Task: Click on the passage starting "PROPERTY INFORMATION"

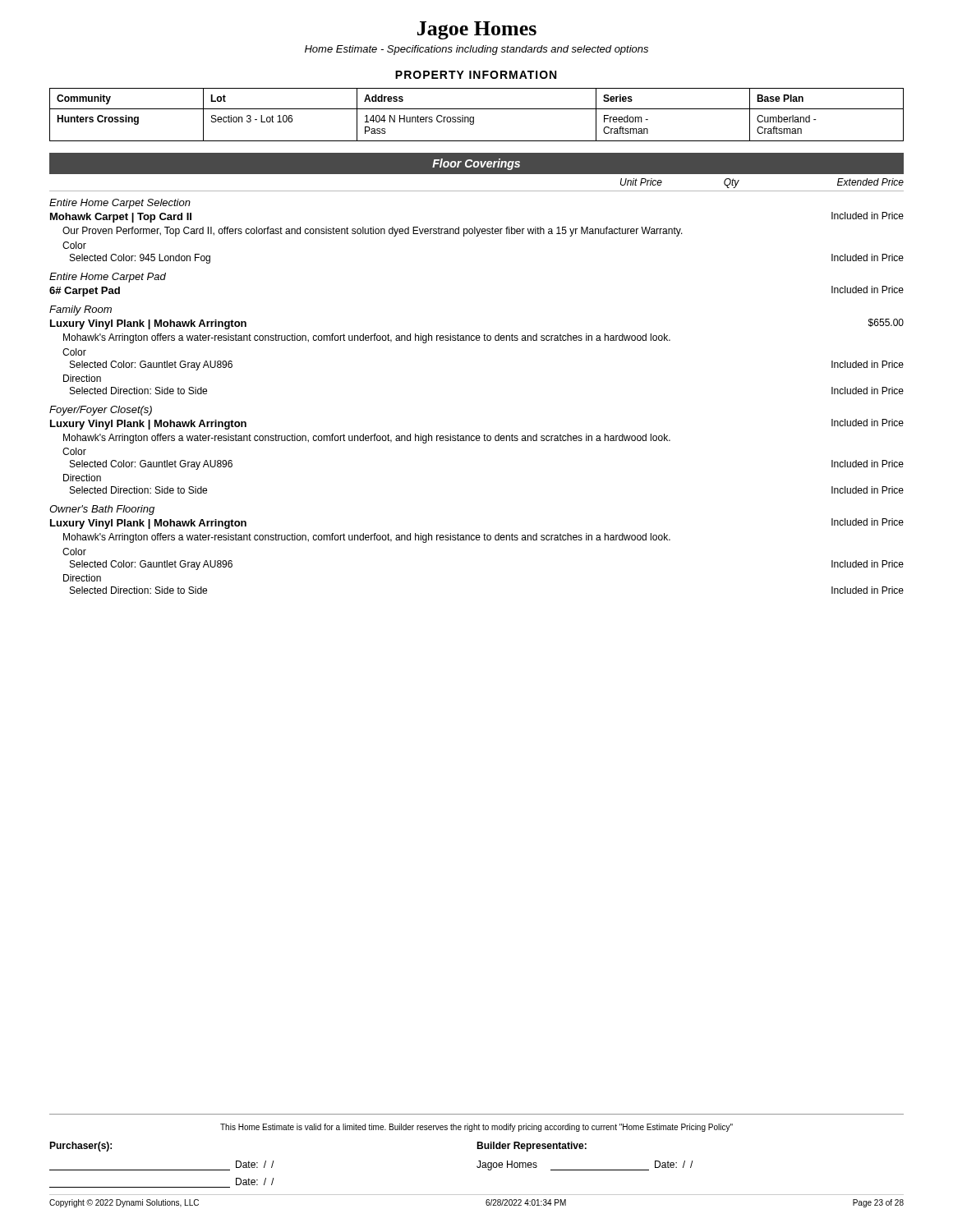Action: coord(476,75)
